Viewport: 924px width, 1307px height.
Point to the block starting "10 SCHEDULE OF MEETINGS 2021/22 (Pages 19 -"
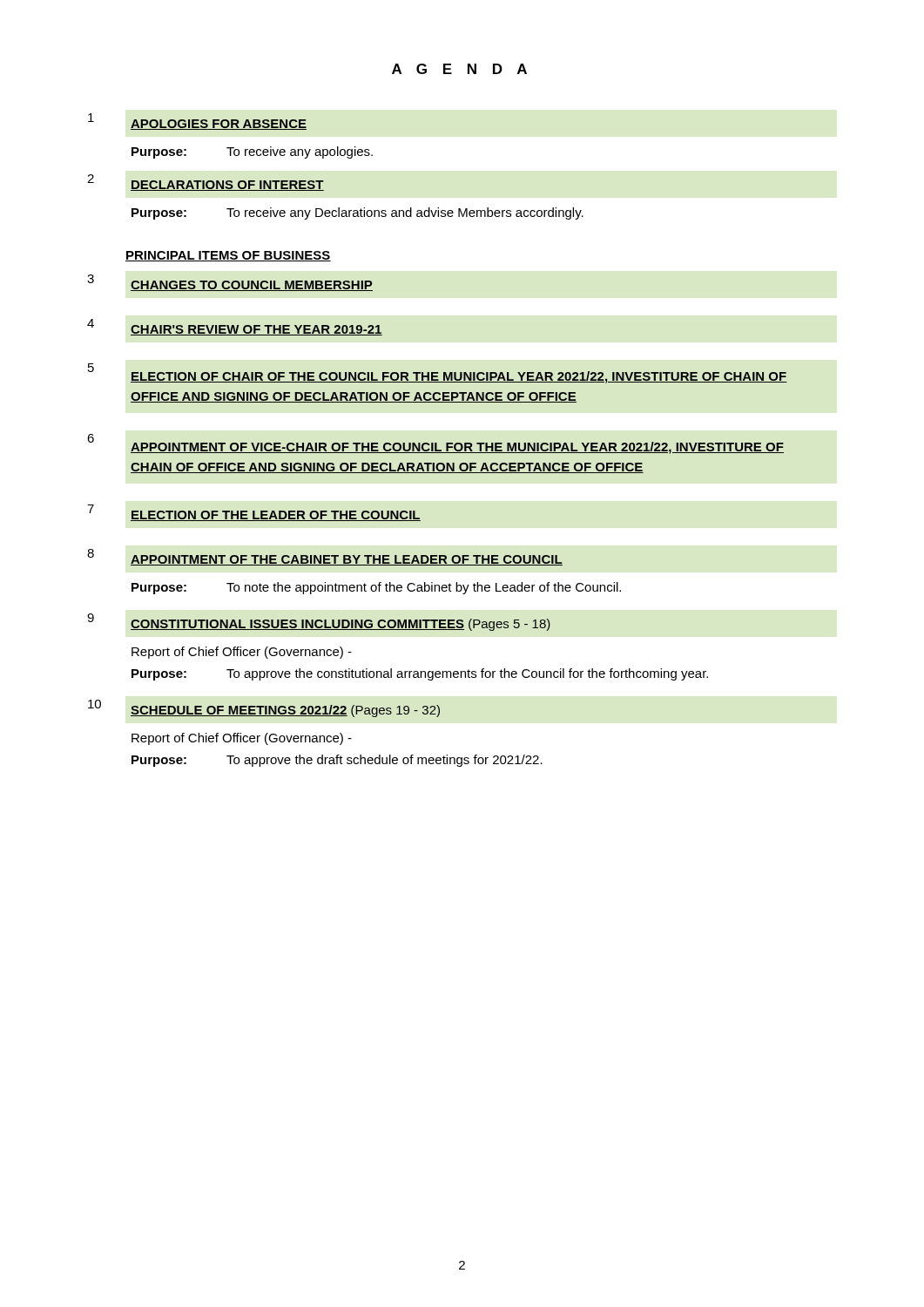point(264,708)
